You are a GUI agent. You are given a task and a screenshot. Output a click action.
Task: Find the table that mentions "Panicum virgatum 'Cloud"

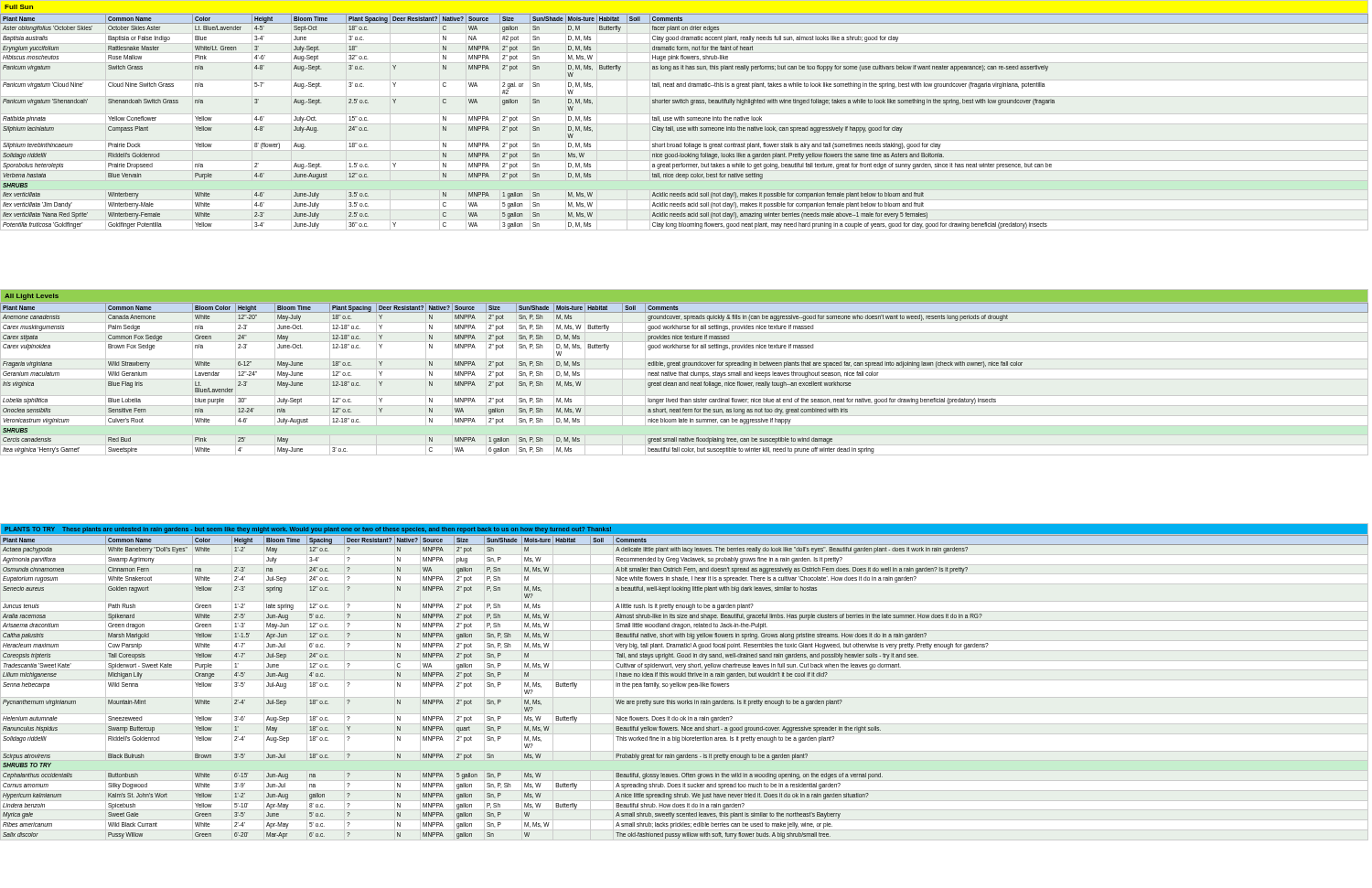click(x=684, y=122)
